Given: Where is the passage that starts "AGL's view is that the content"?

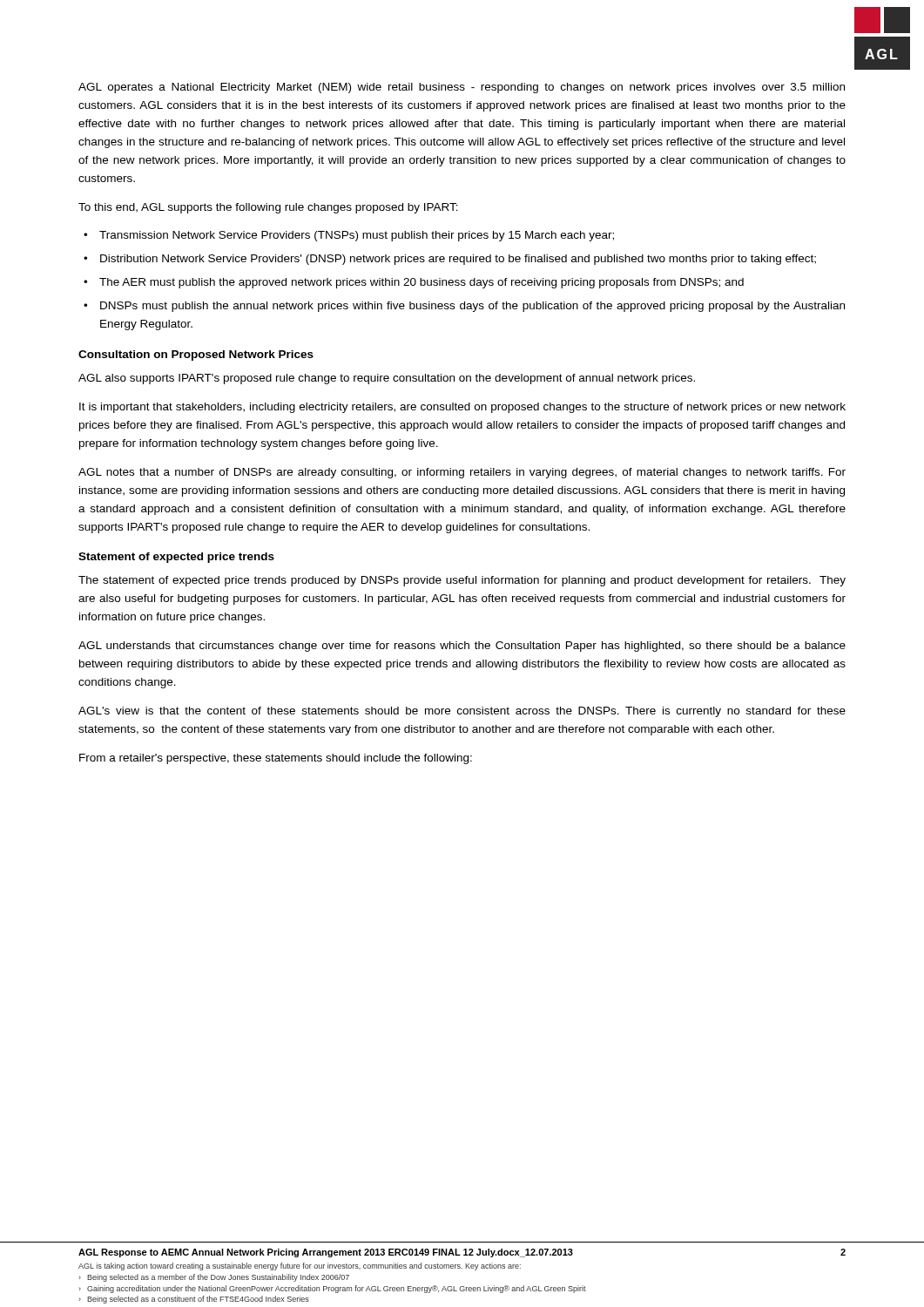Looking at the screenshot, I should click(x=462, y=720).
